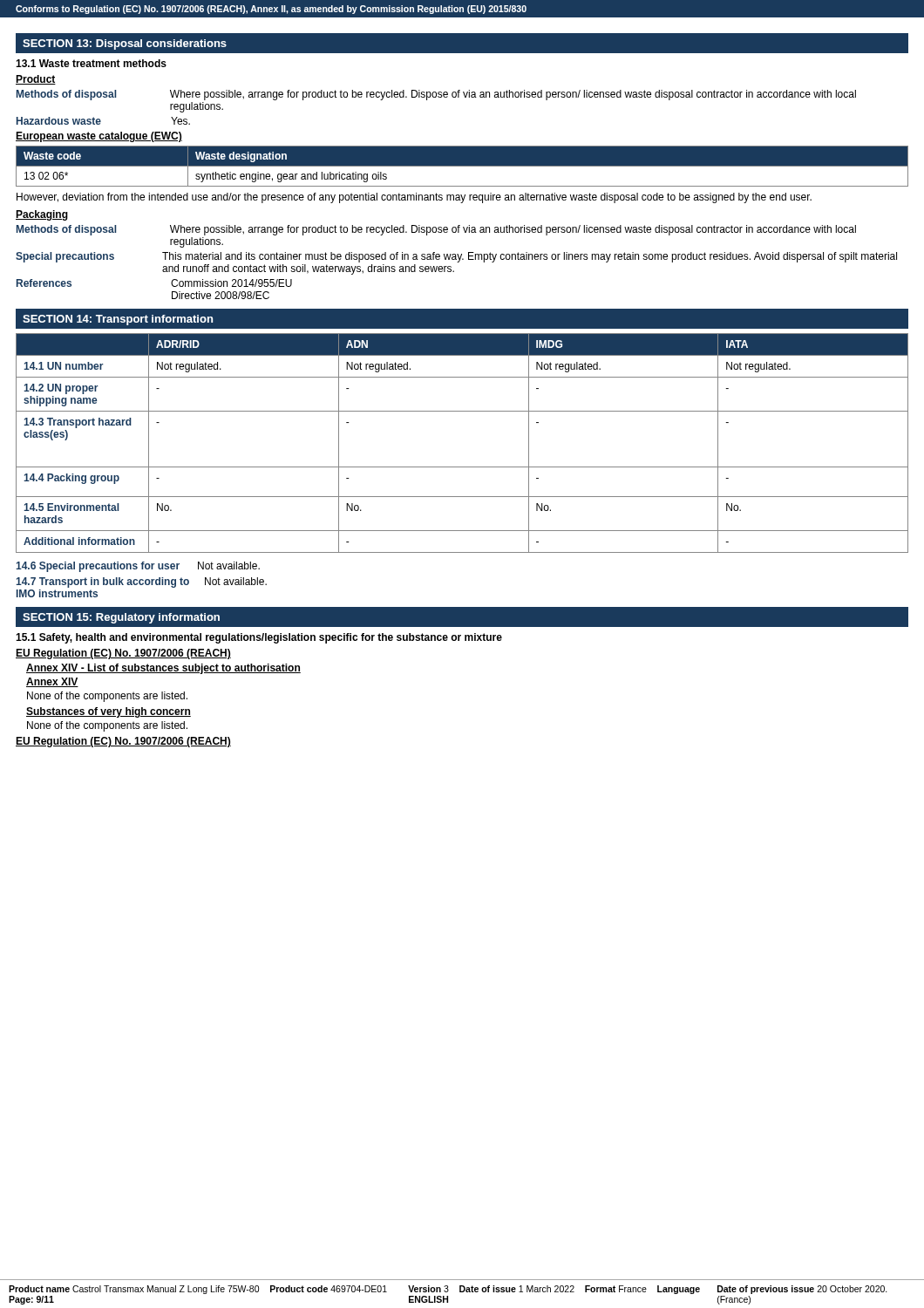Locate the section header containing "SECTION 15: Regulatory information"
Image resolution: width=924 pixels, height=1308 pixels.
(x=122, y=617)
